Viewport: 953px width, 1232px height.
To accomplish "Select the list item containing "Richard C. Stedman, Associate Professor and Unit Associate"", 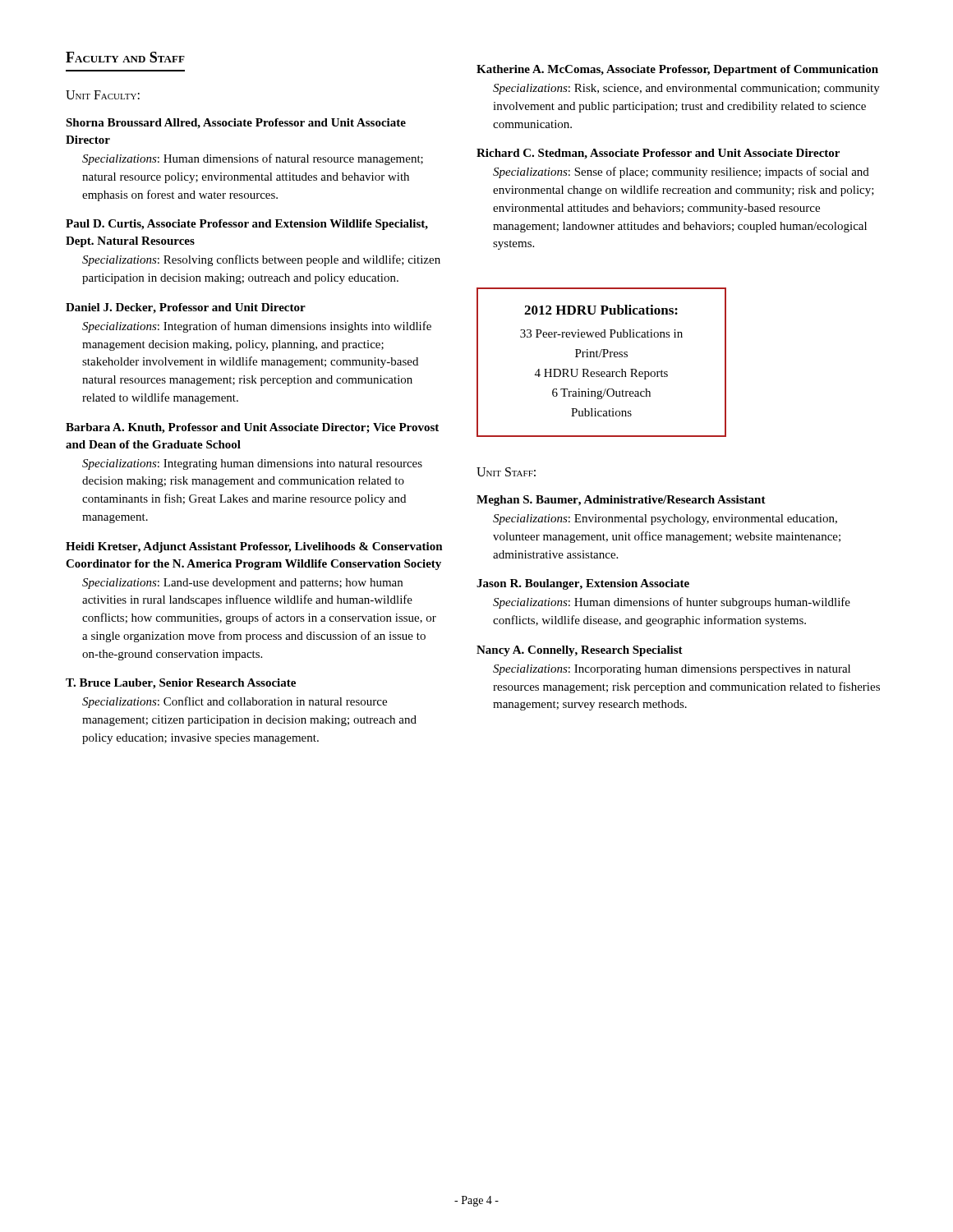I will pos(682,199).
